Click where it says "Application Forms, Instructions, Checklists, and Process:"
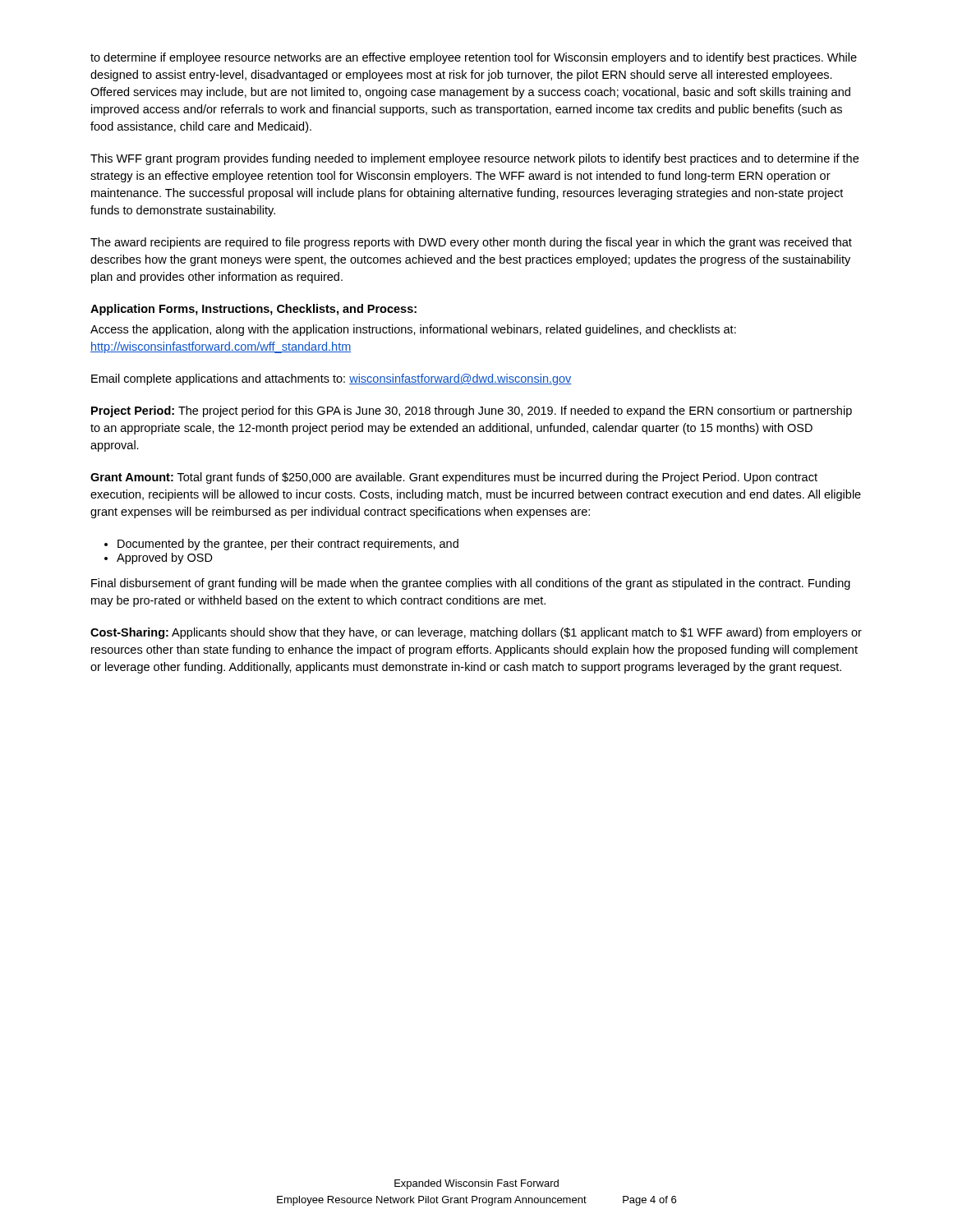953x1232 pixels. 253,310
